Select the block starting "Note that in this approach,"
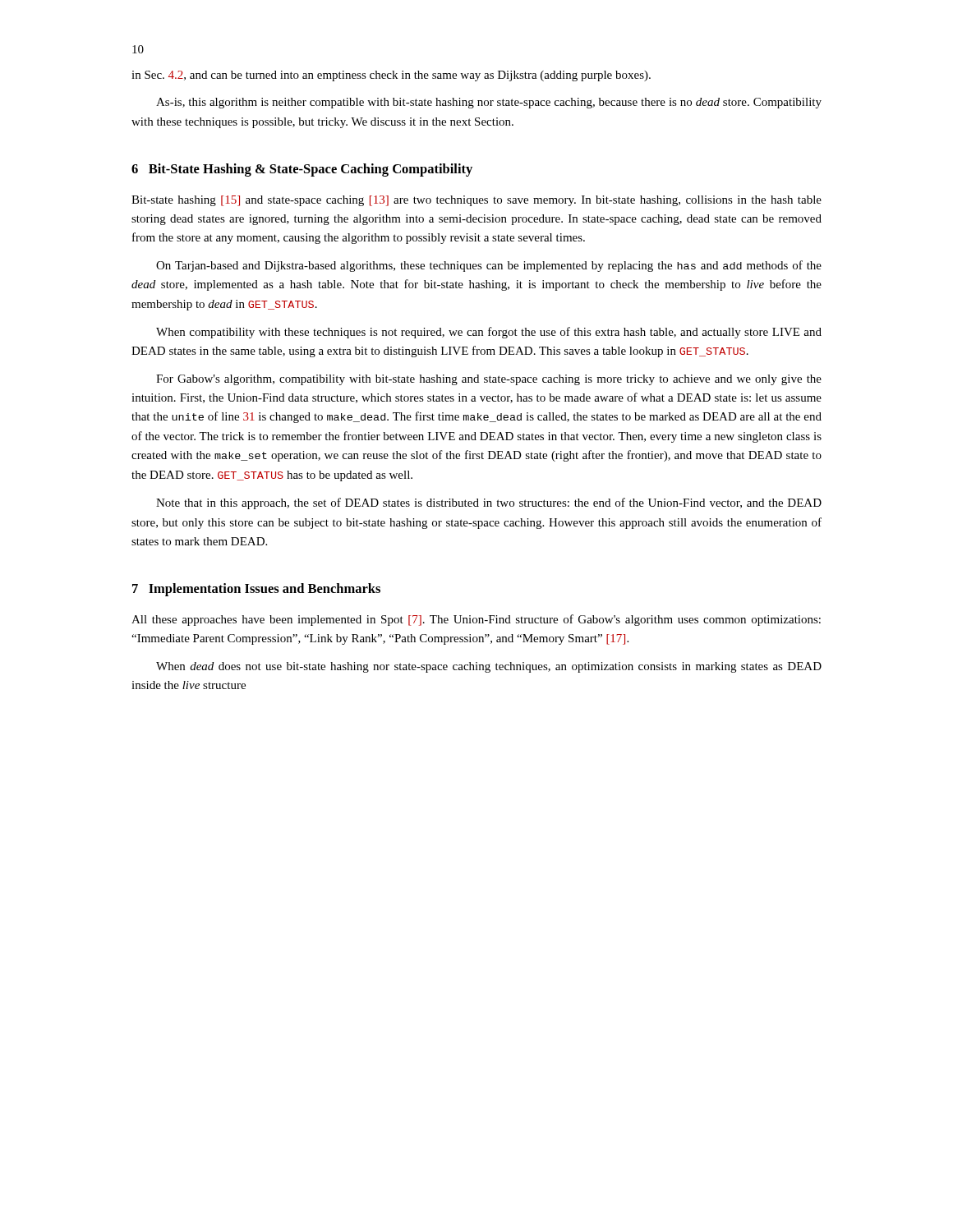Image resolution: width=953 pixels, height=1232 pixels. click(476, 523)
